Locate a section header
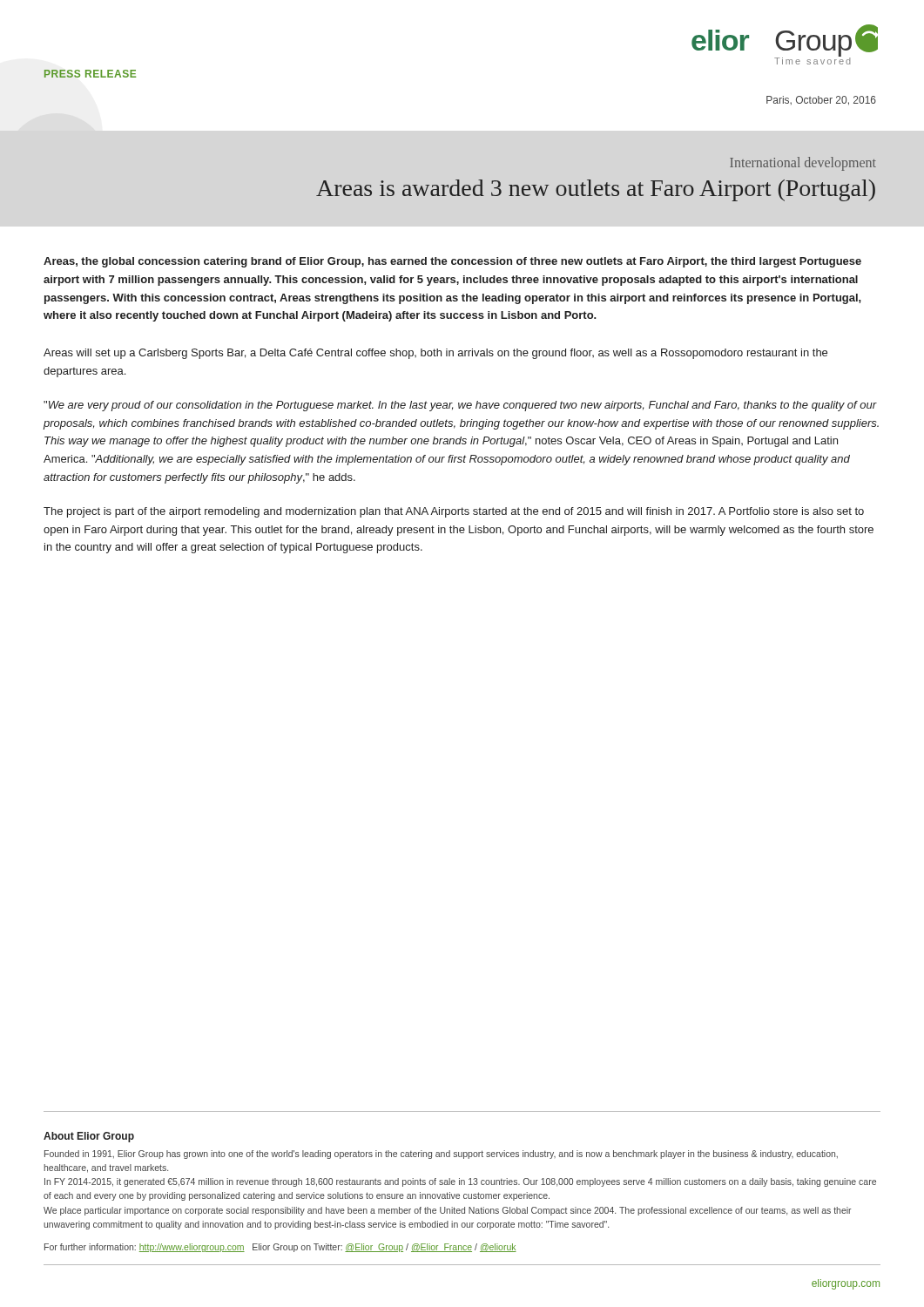 pos(89,1136)
